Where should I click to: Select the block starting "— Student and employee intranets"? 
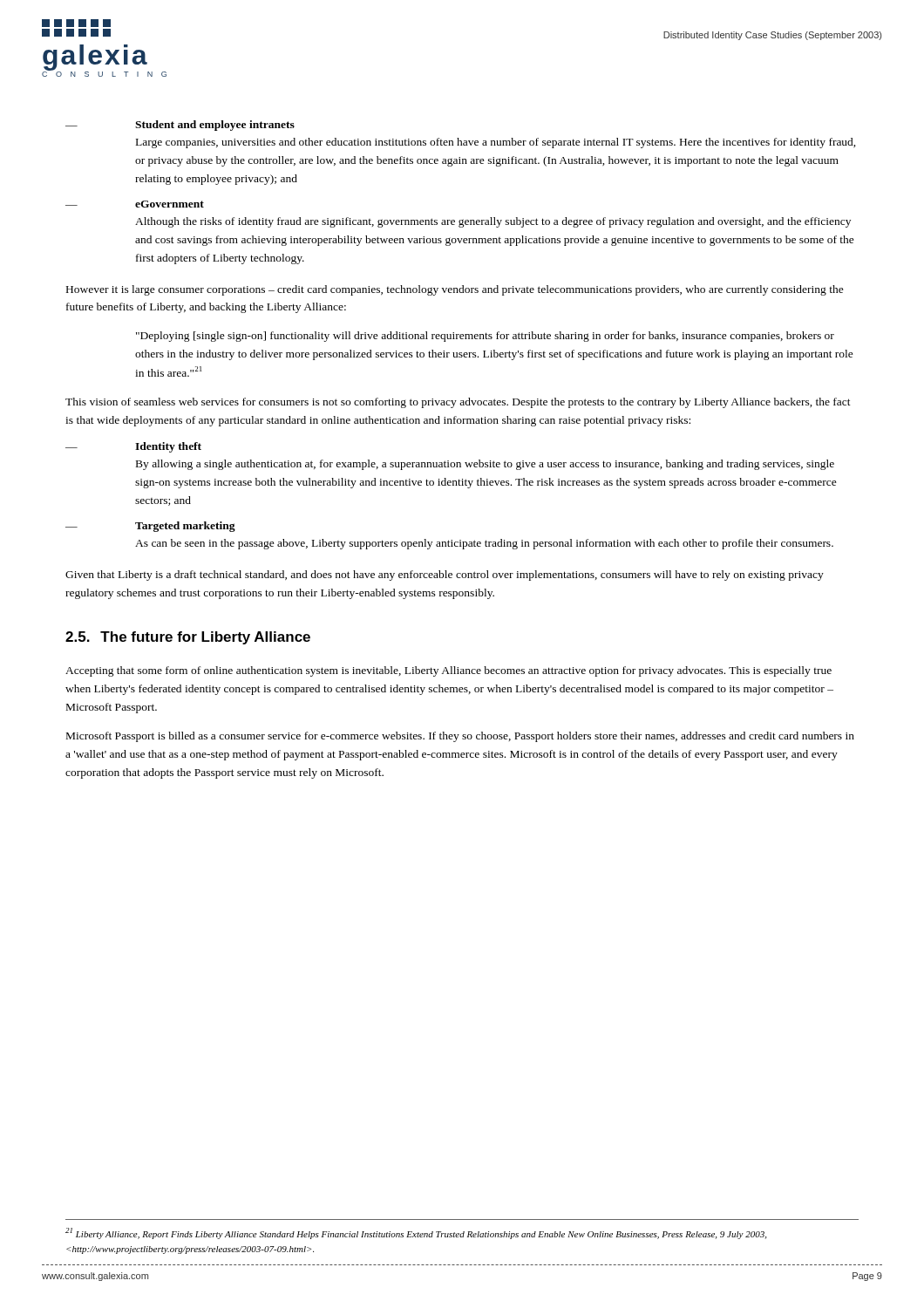462,153
